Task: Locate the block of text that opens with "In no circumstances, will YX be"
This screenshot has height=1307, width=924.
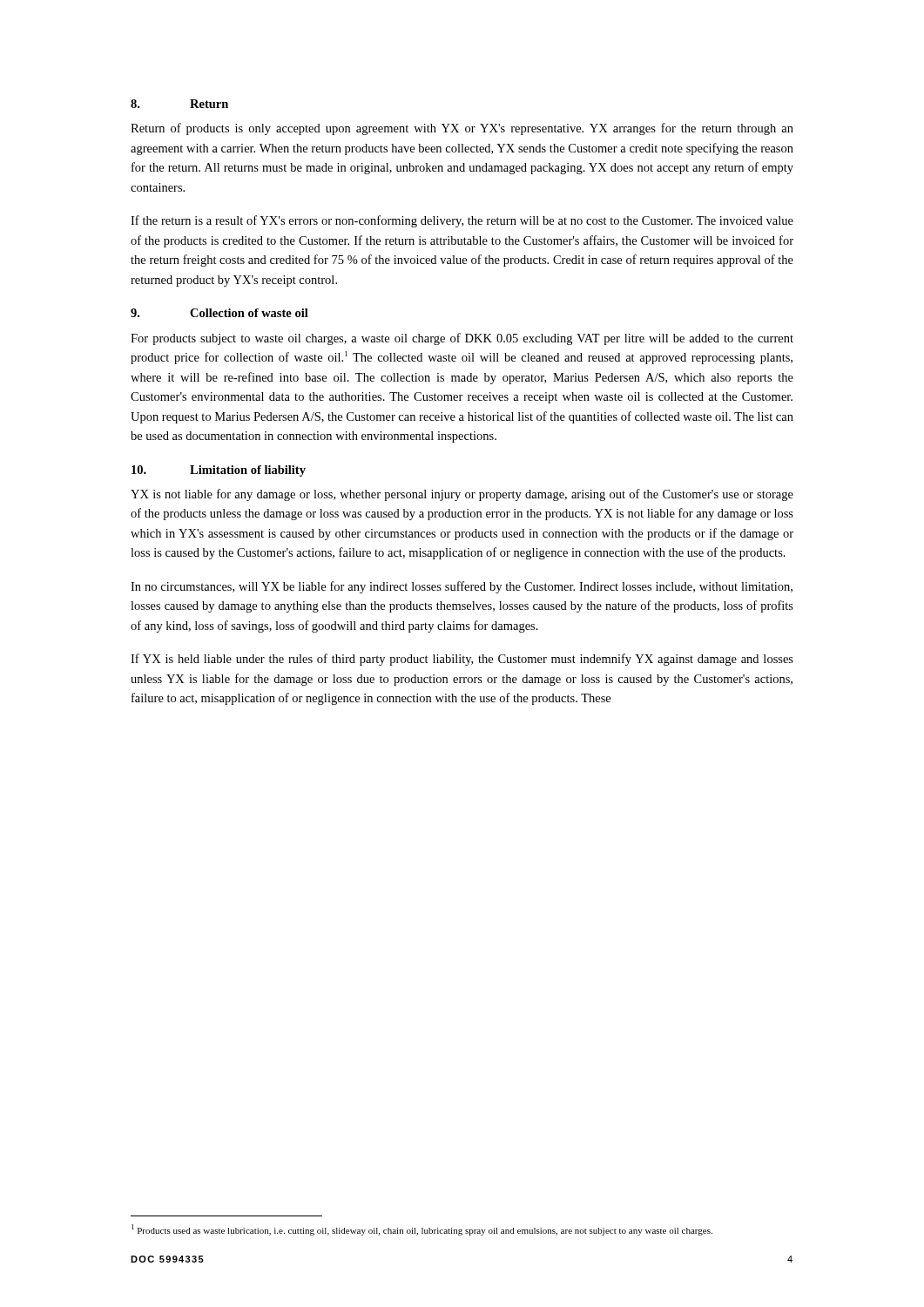Action: 462,606
